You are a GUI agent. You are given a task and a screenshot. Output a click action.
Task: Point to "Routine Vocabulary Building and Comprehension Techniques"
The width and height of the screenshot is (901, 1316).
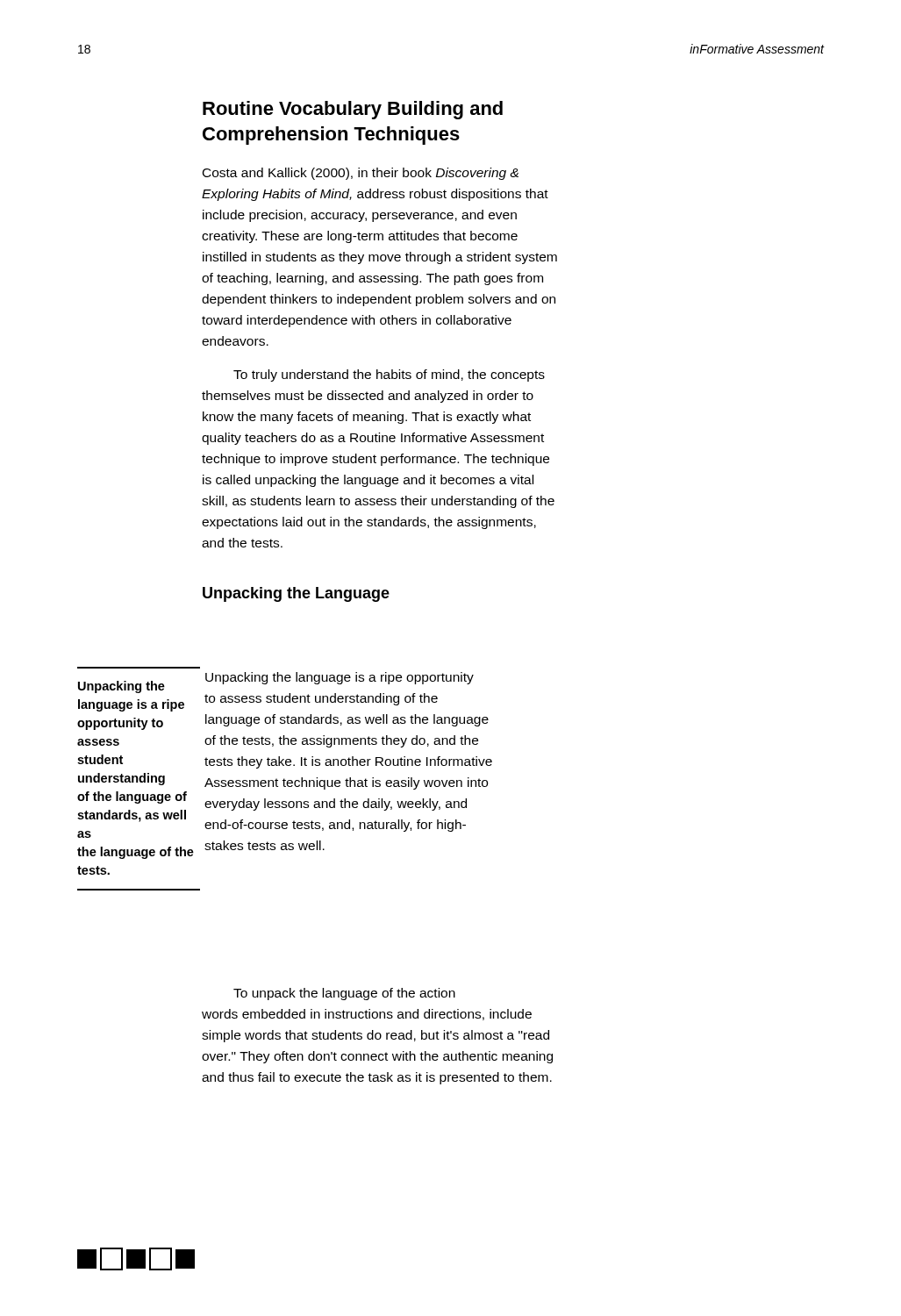click(353, 121)
